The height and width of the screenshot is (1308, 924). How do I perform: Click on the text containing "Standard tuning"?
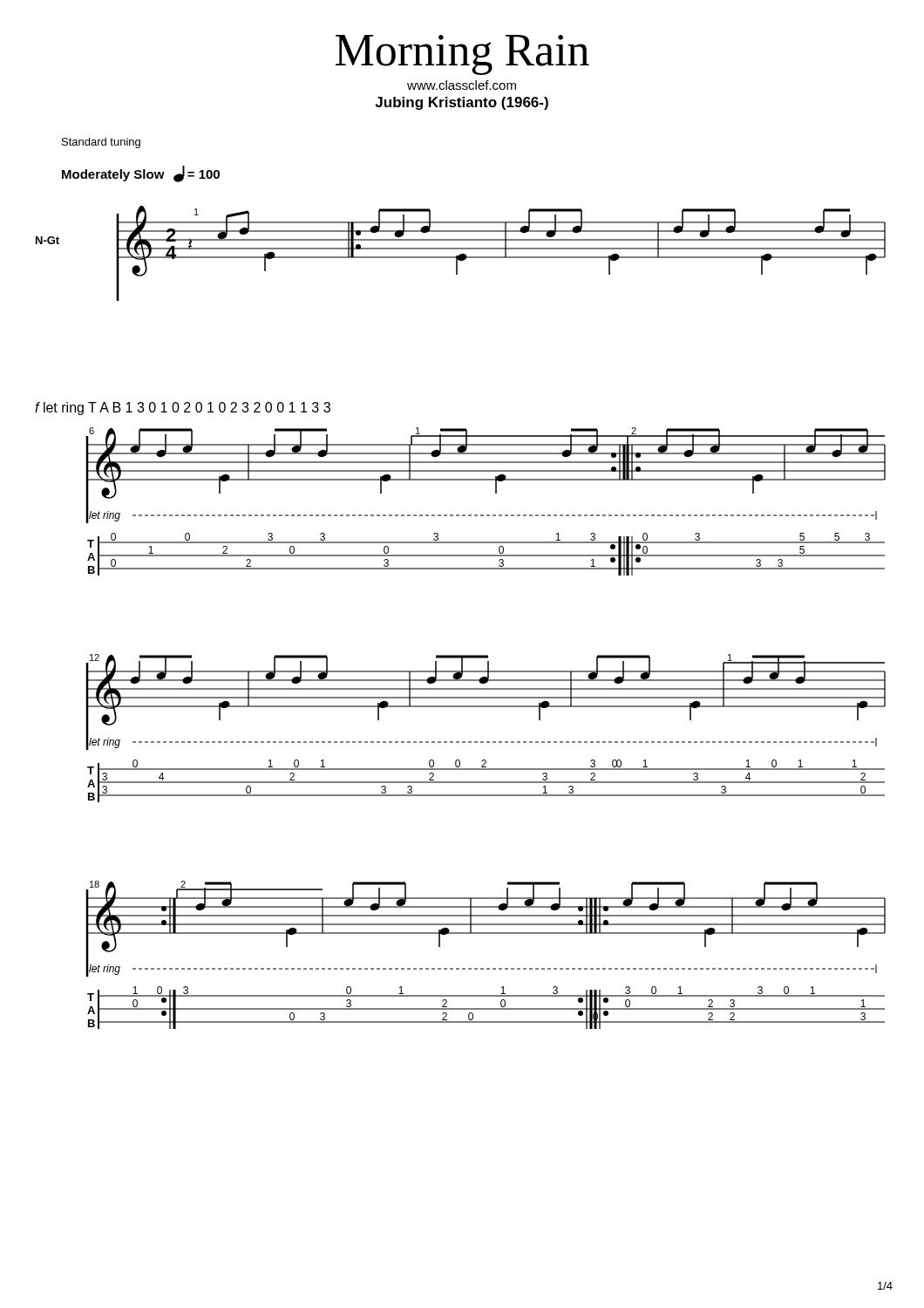click(101, 142)
